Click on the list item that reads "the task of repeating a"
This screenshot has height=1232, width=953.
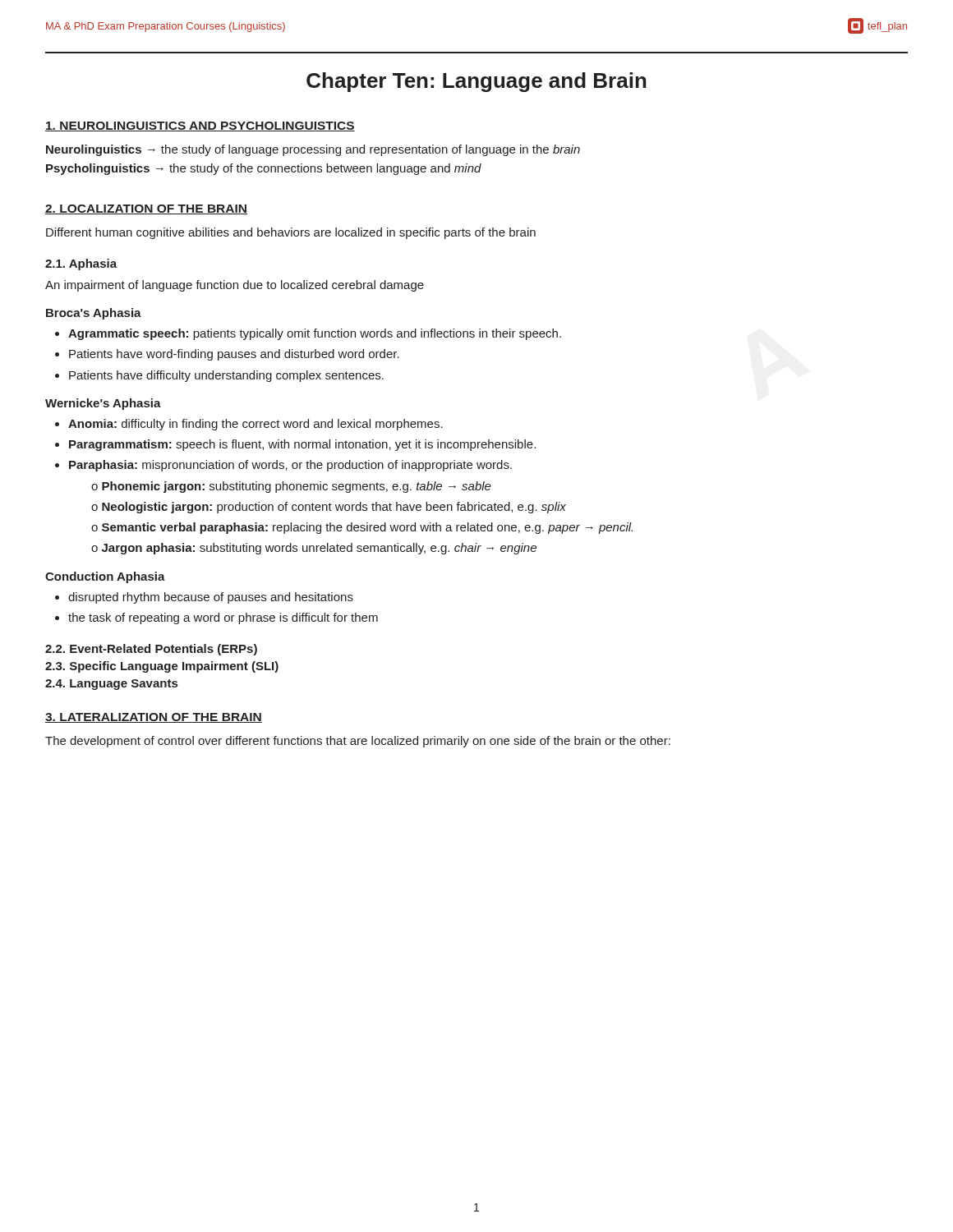pyautogui.click(x=223, y=617)
